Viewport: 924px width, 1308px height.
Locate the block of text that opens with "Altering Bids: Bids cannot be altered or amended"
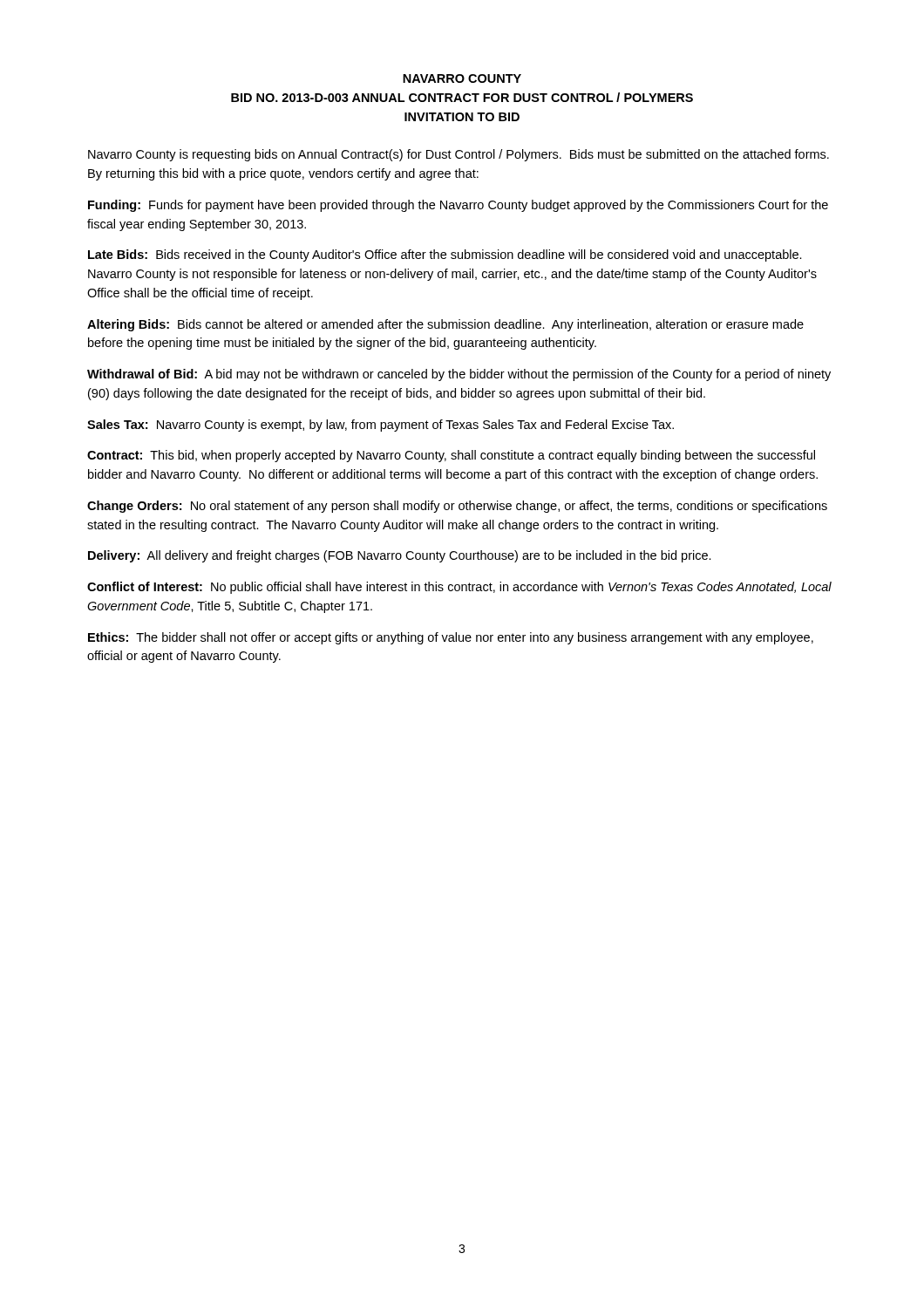pyautogui.click(x=445, y=333)
